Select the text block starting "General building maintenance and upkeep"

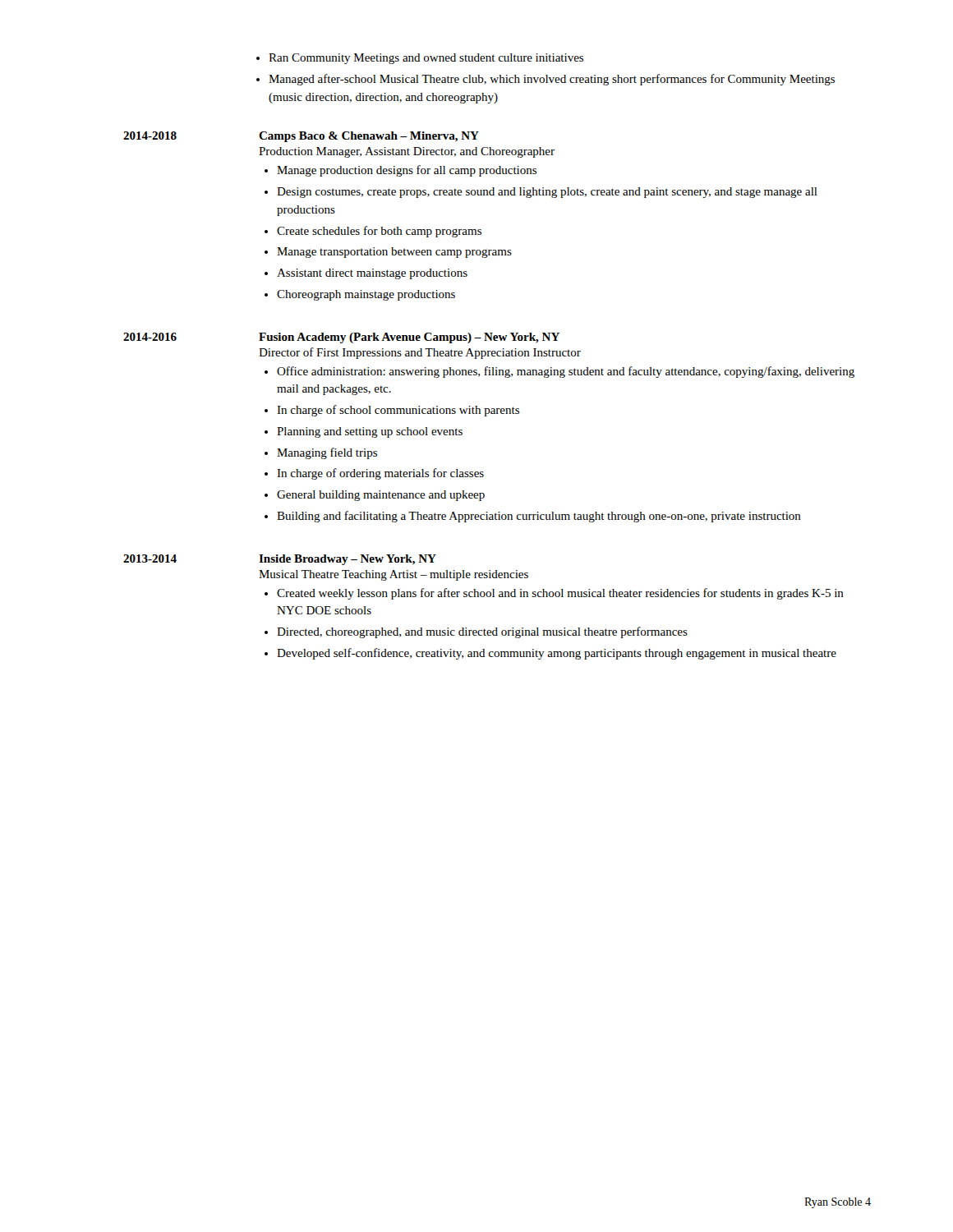coord(381,494)
